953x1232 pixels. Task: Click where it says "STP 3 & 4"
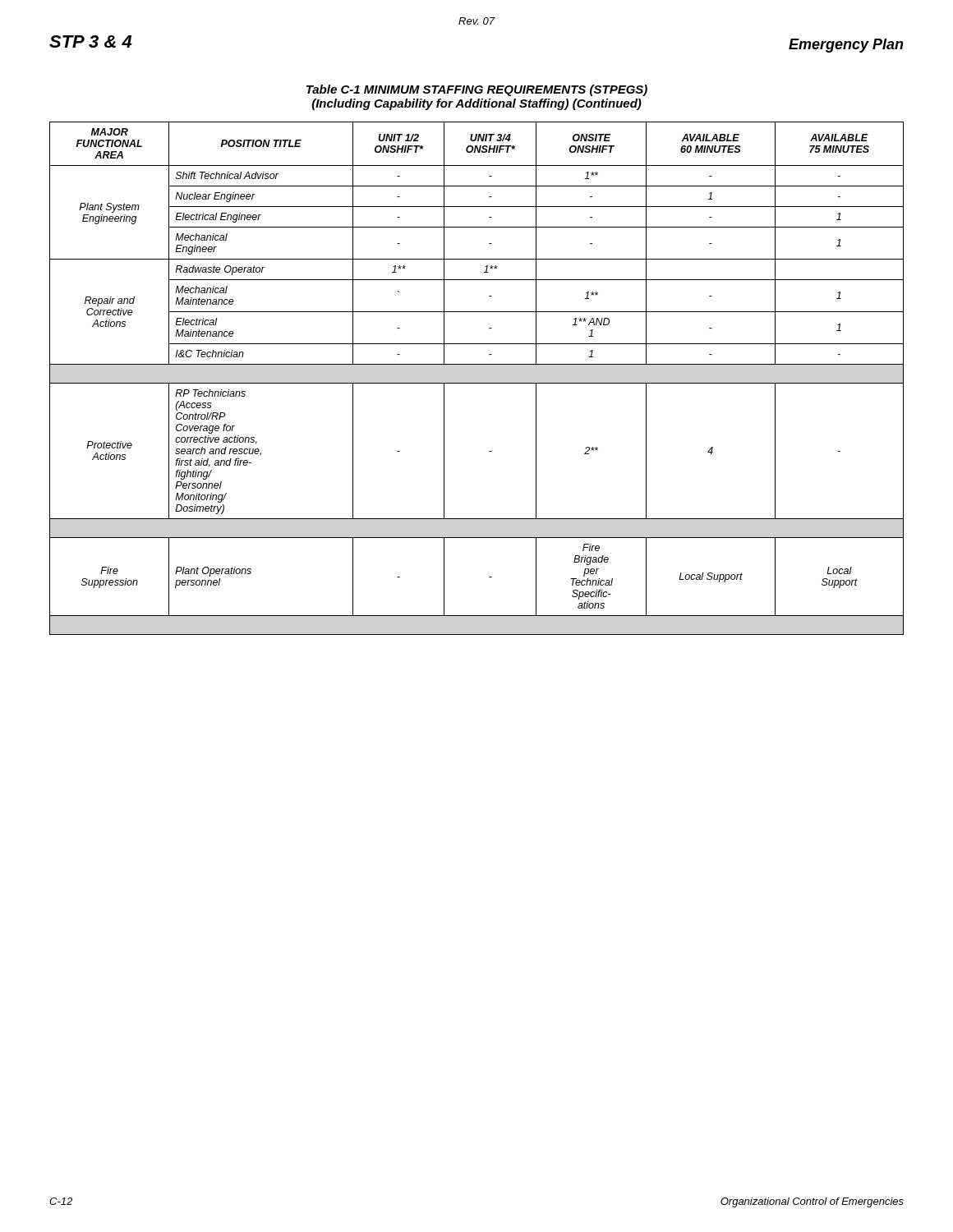(91, 41)
